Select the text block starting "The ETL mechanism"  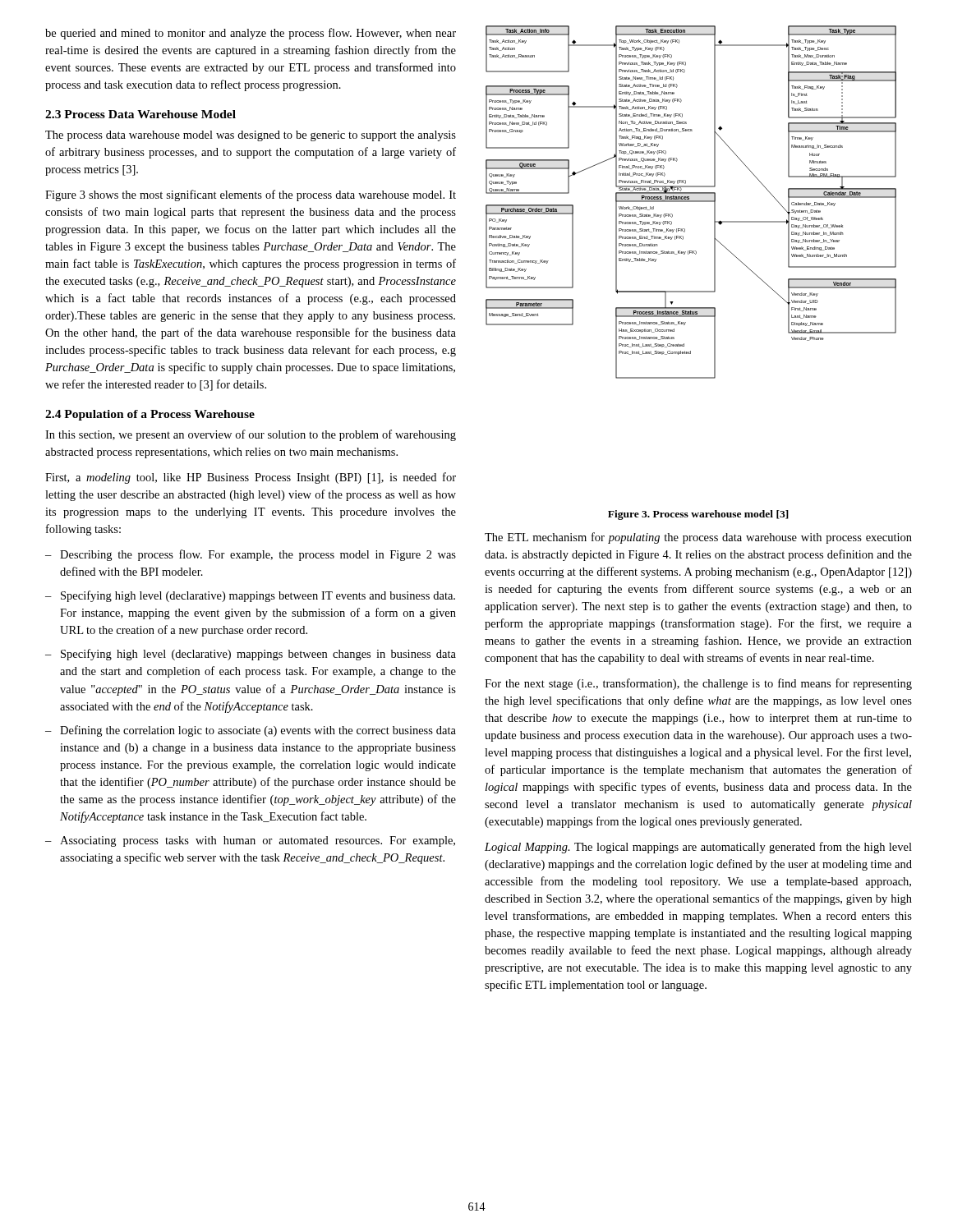(x=698, y=598)
